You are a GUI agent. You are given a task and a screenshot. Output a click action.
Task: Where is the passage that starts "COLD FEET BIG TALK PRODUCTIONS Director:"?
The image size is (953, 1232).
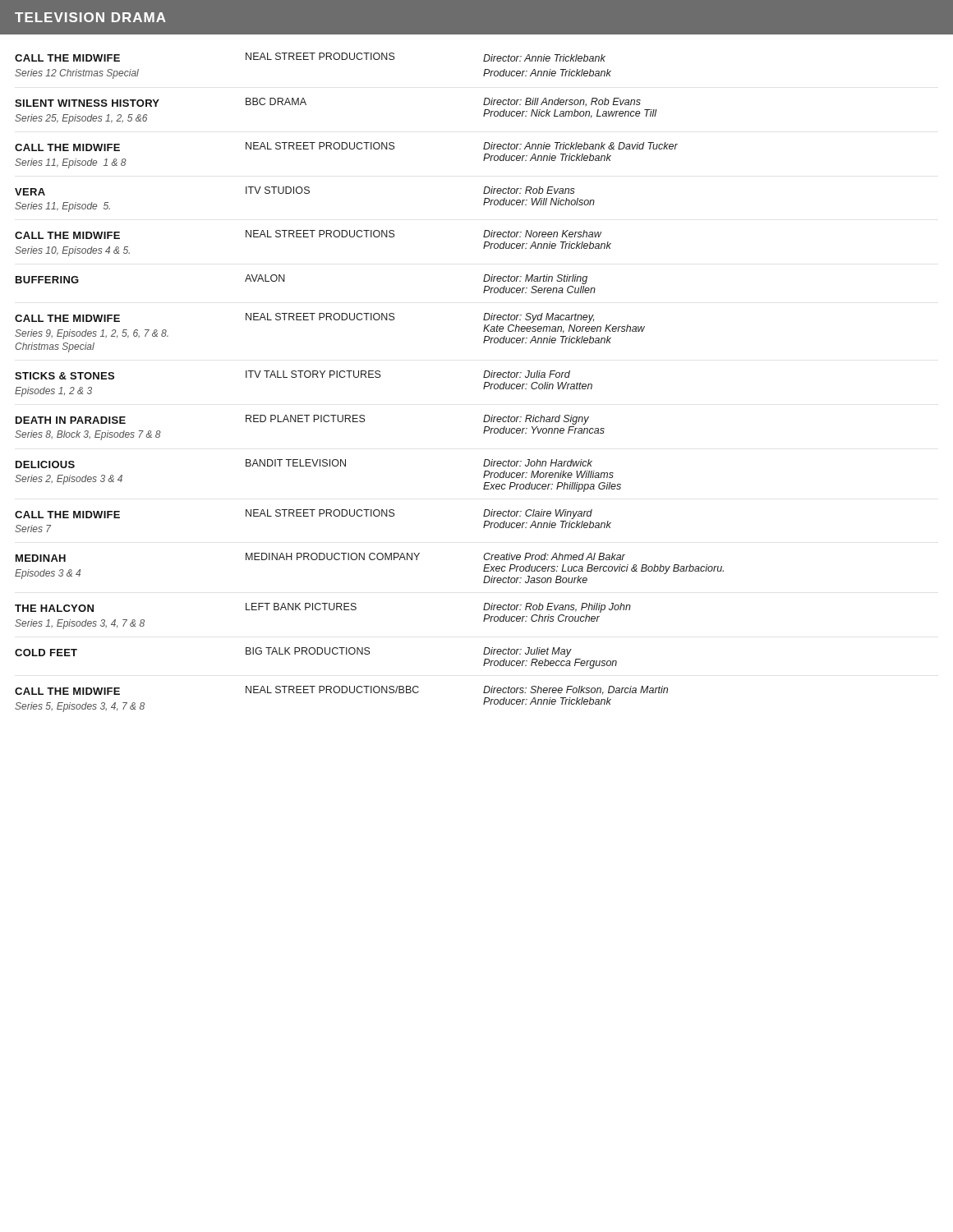pyautogui.click(x=476, y=657)
